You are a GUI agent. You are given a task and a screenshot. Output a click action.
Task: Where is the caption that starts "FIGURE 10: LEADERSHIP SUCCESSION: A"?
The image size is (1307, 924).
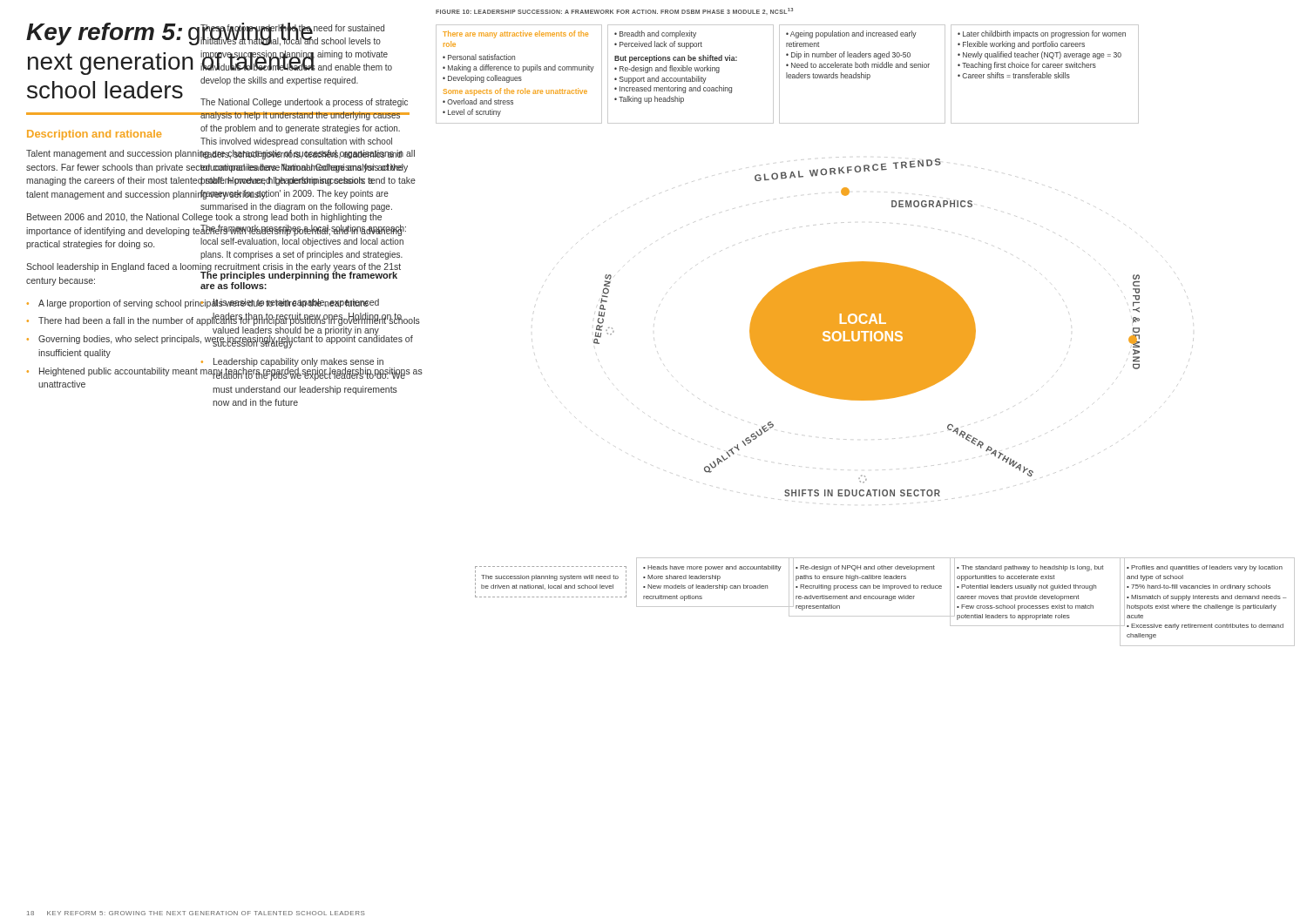pos(615,11)
